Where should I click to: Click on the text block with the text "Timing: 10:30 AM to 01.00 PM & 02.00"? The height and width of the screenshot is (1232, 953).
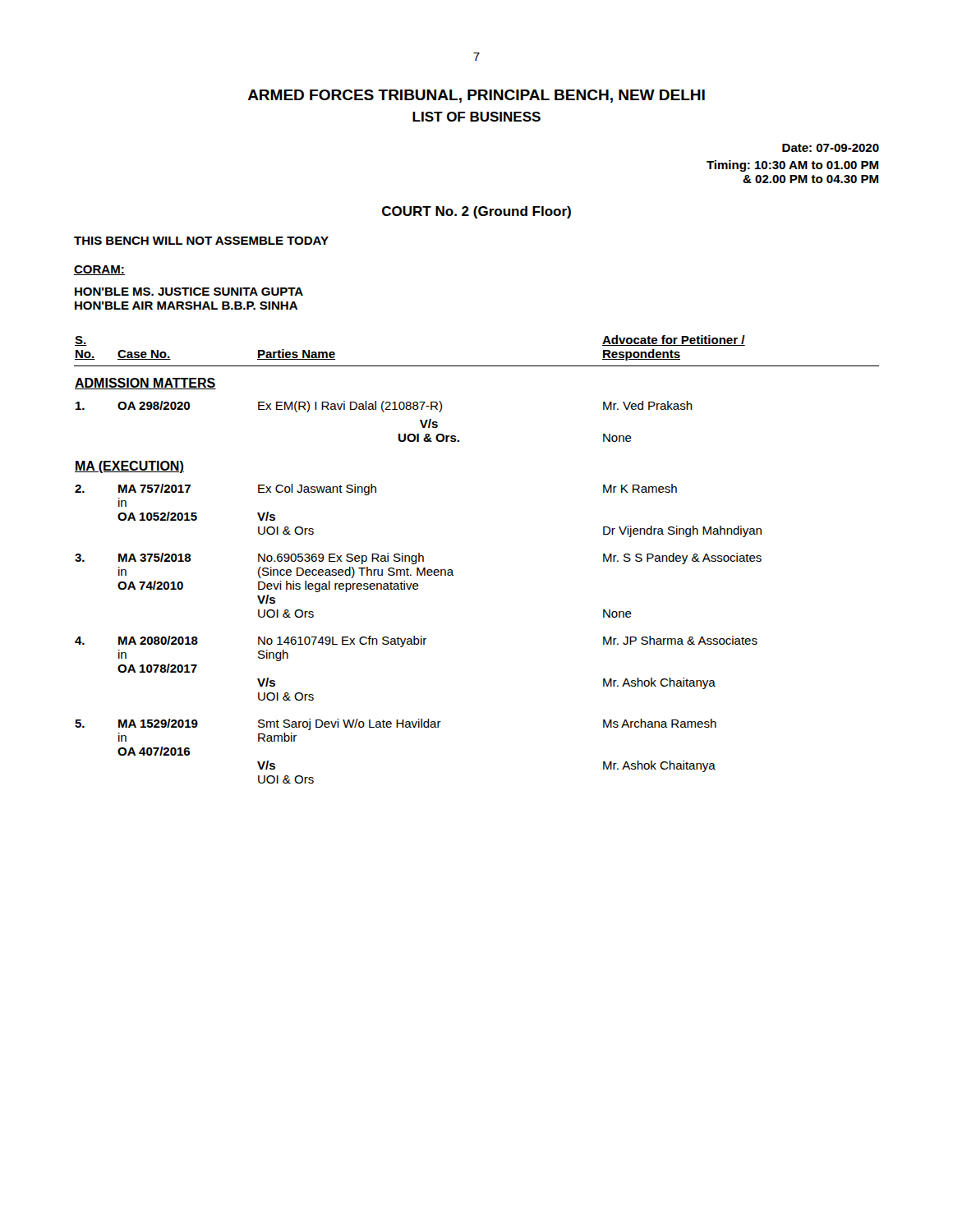coord(793,172)
